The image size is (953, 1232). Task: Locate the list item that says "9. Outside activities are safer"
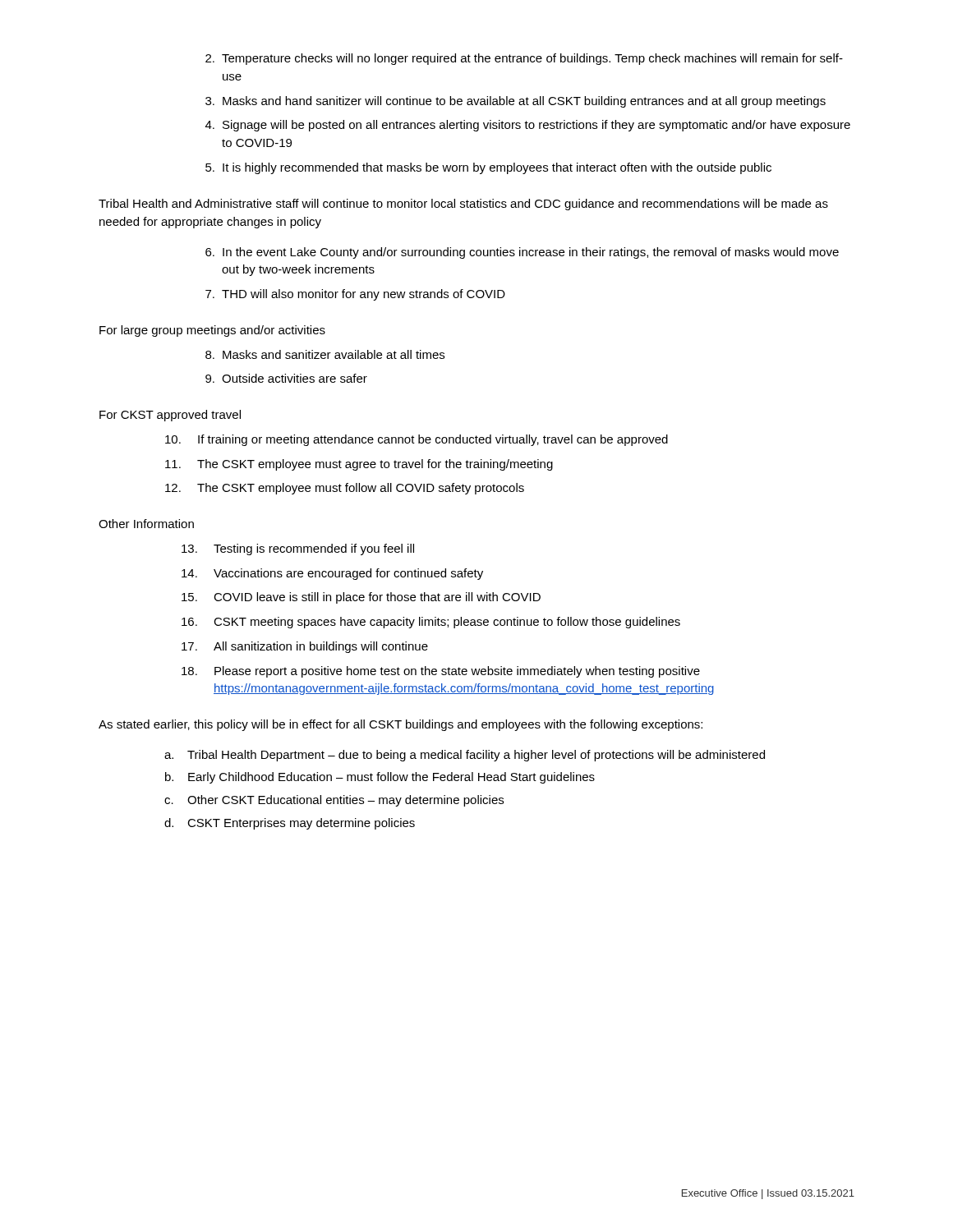point(274,379)
